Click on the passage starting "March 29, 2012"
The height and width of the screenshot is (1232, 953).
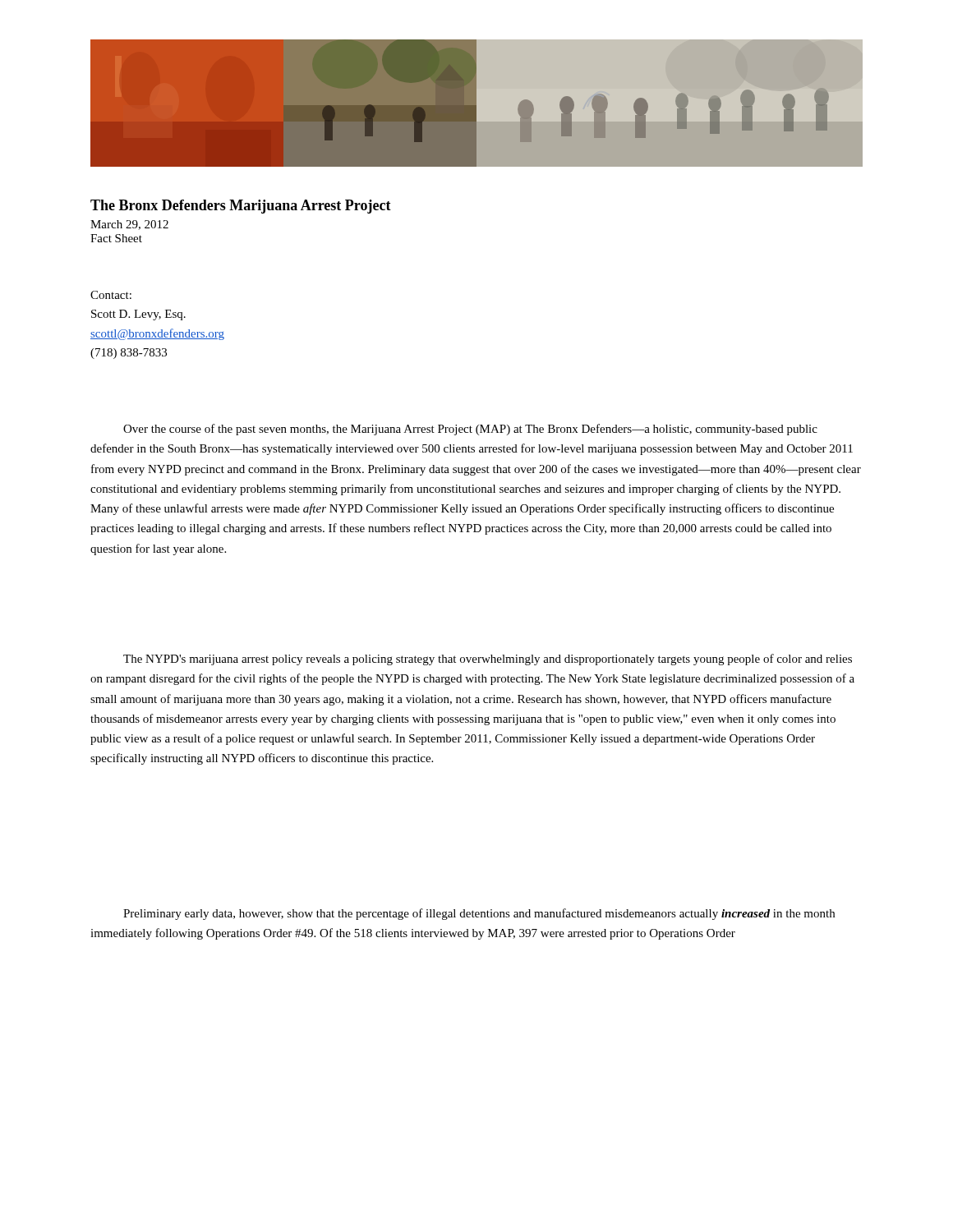coord(130,224)
